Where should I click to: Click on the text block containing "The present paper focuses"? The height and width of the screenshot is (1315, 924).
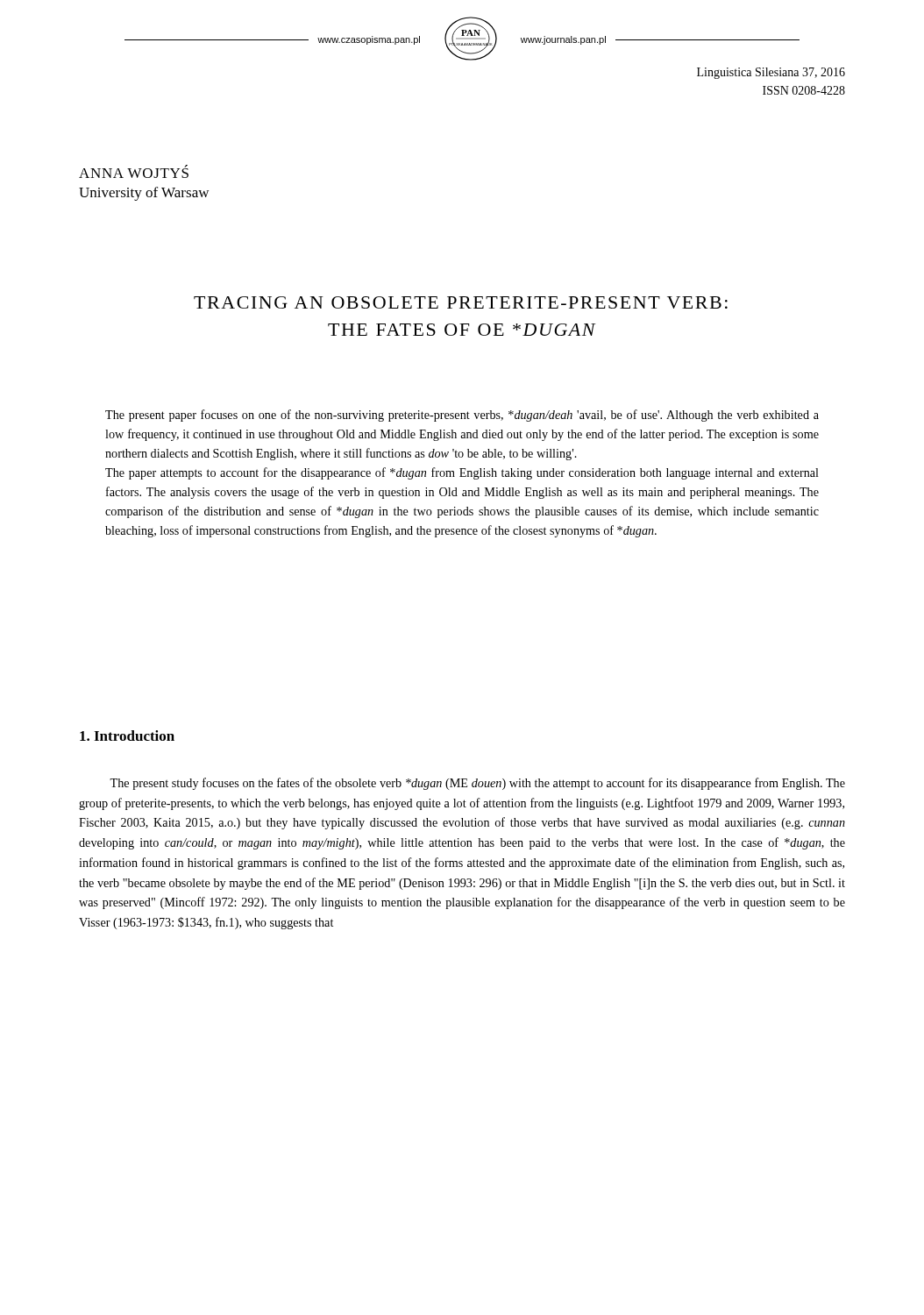tap(462, 473)
